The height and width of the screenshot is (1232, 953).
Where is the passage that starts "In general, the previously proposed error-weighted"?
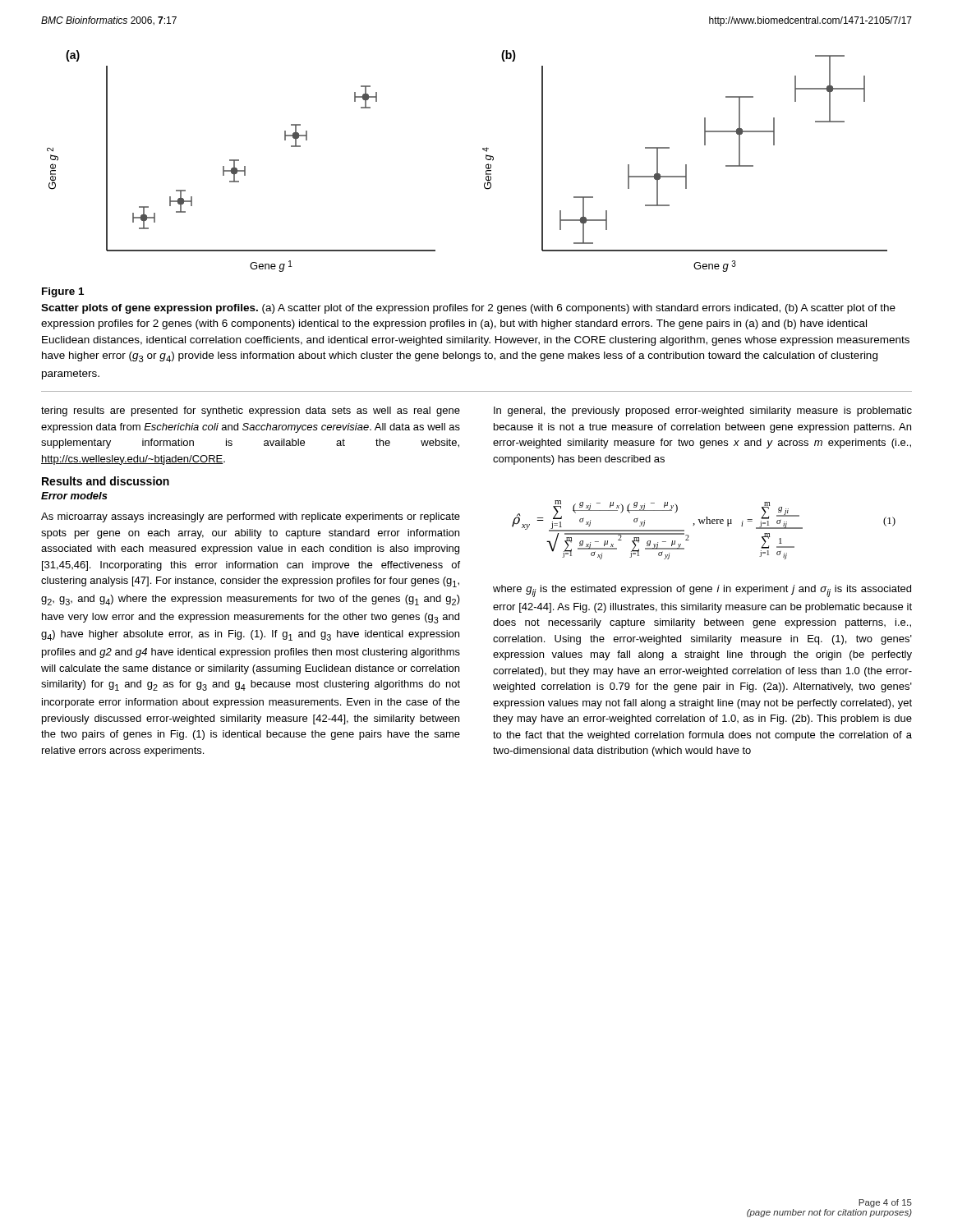[702, 434]
